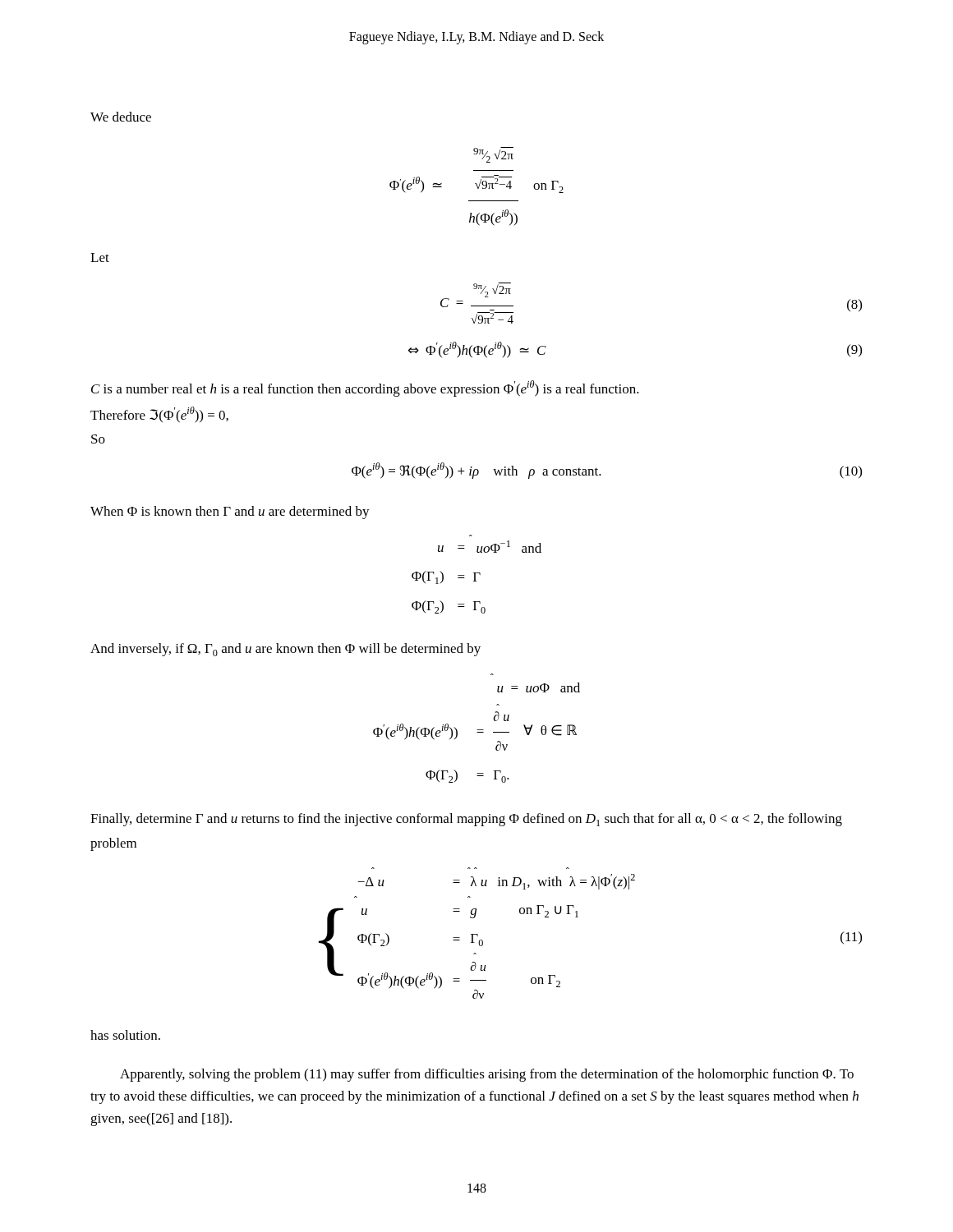Click on the formula that says "u = ̂ uoΦ−1 and Φ(Γ1) = Γ"
This screenshot has width=953, height=1232.
pos(476,578)
